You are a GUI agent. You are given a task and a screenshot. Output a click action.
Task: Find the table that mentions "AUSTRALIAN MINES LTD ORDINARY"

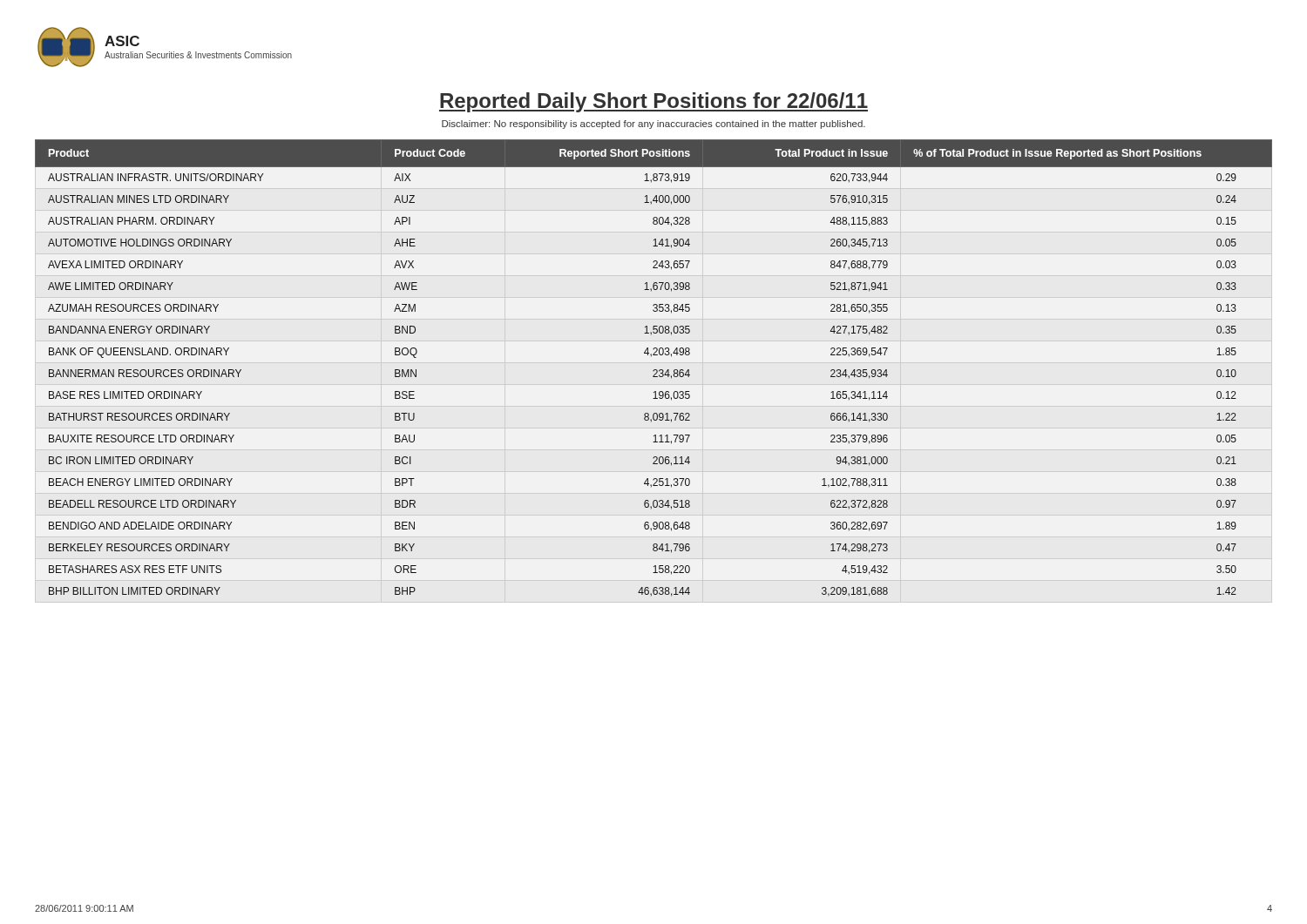[654, 371]
